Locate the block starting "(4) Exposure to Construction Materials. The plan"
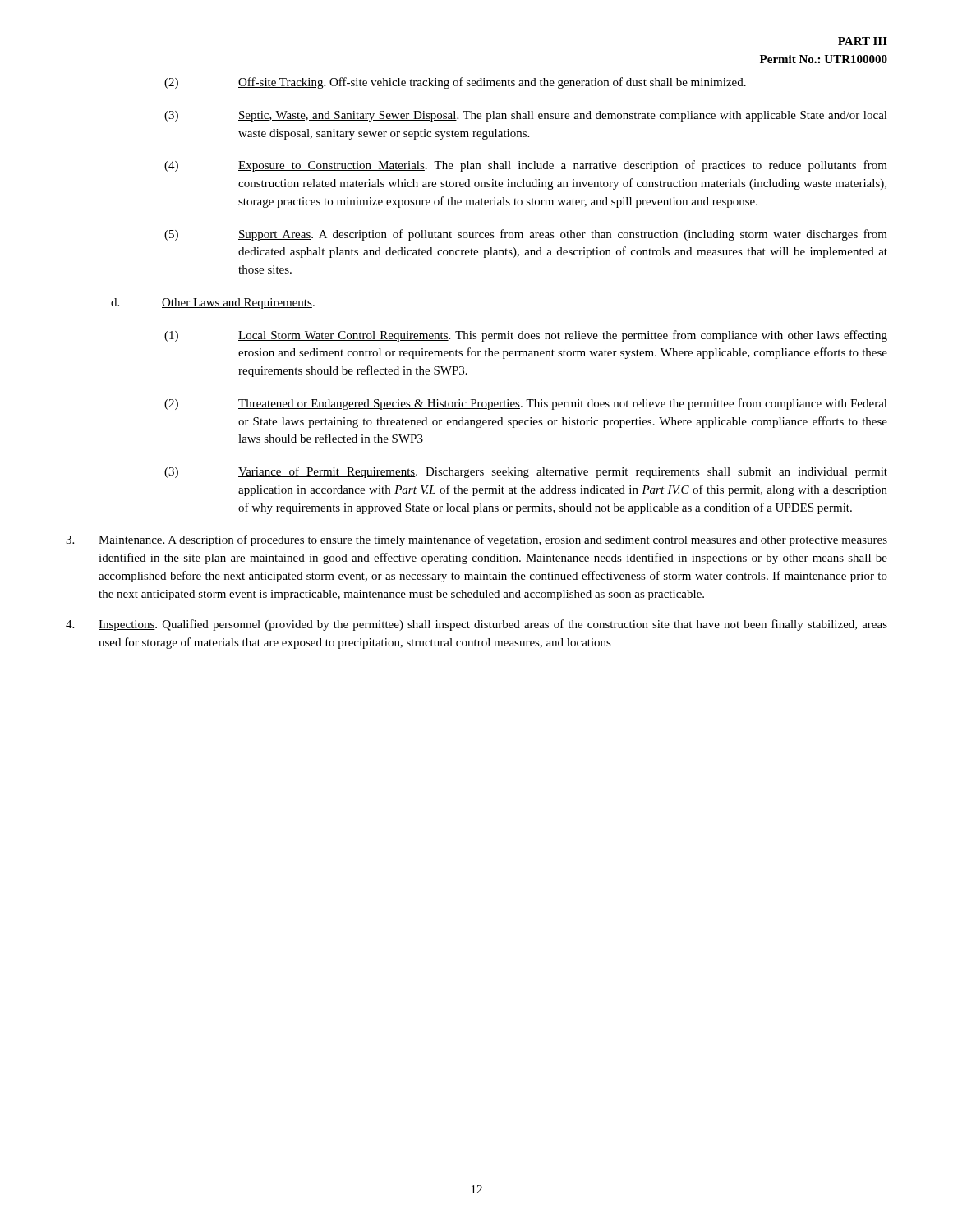The height and width of the screenshot is (1232, 953). coord(526,184)
